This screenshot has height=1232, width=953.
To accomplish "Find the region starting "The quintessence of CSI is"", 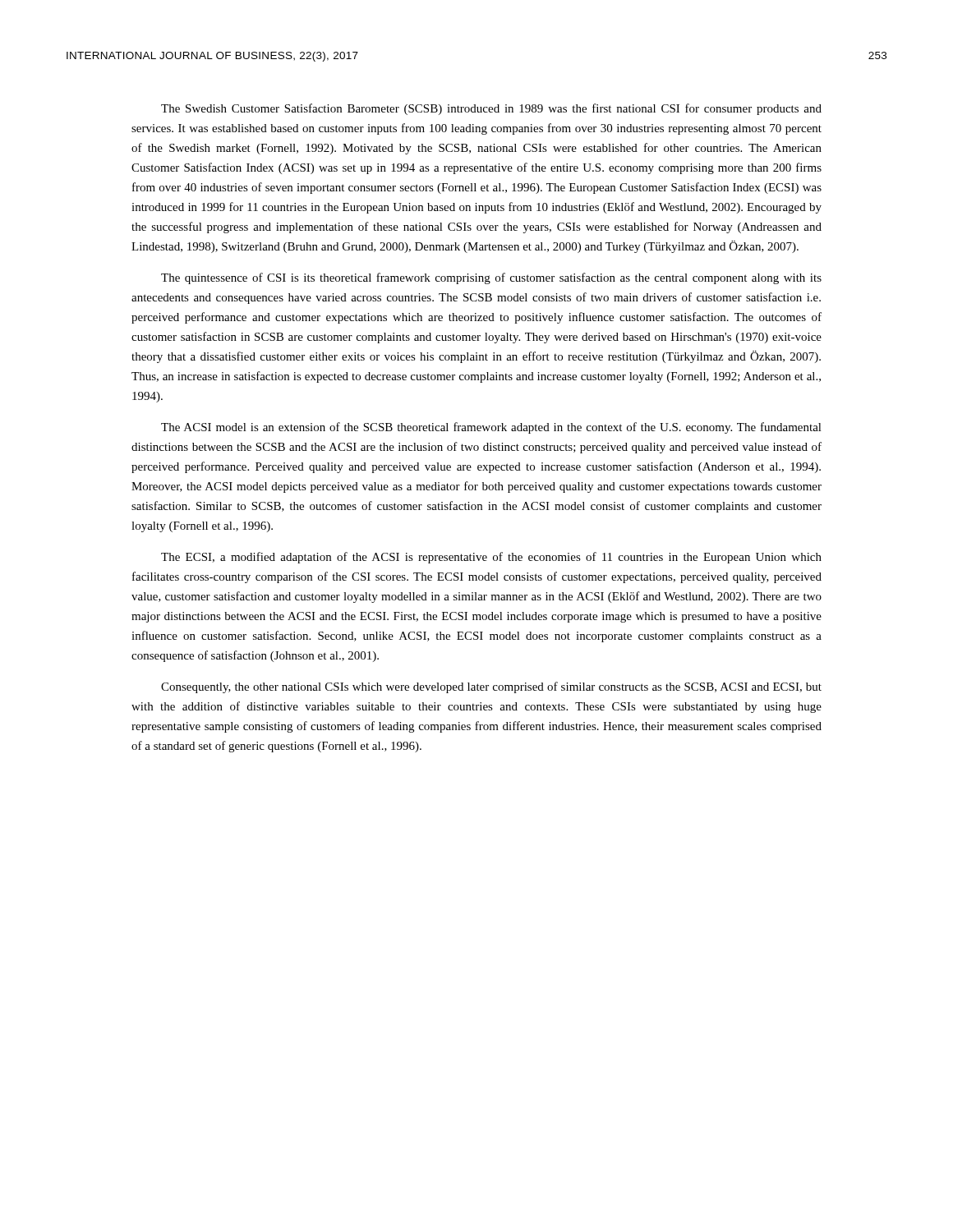I will click(x=476, y=337).
